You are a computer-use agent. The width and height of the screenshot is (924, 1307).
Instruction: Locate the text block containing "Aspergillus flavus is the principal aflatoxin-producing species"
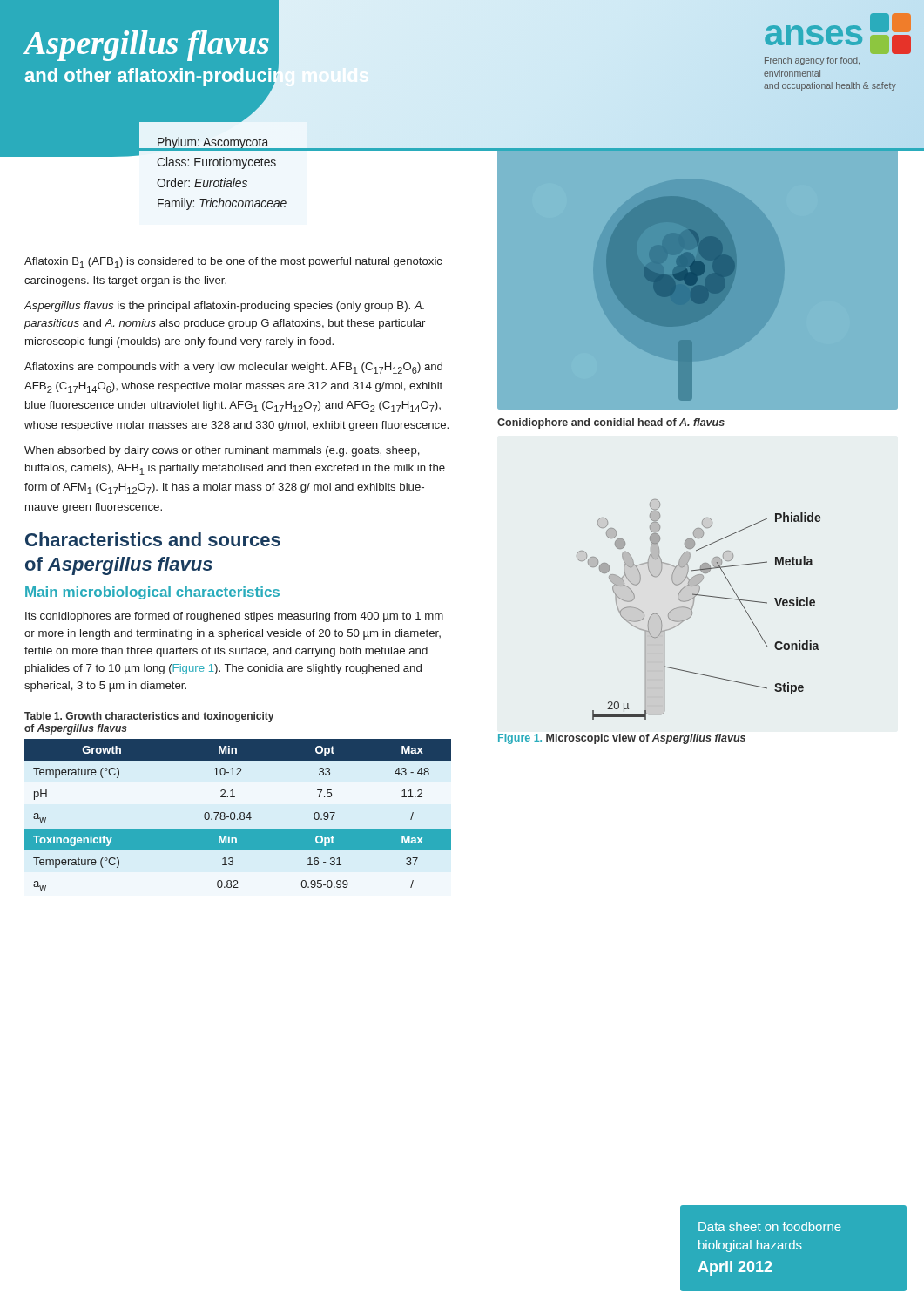[x=238, y=324]
